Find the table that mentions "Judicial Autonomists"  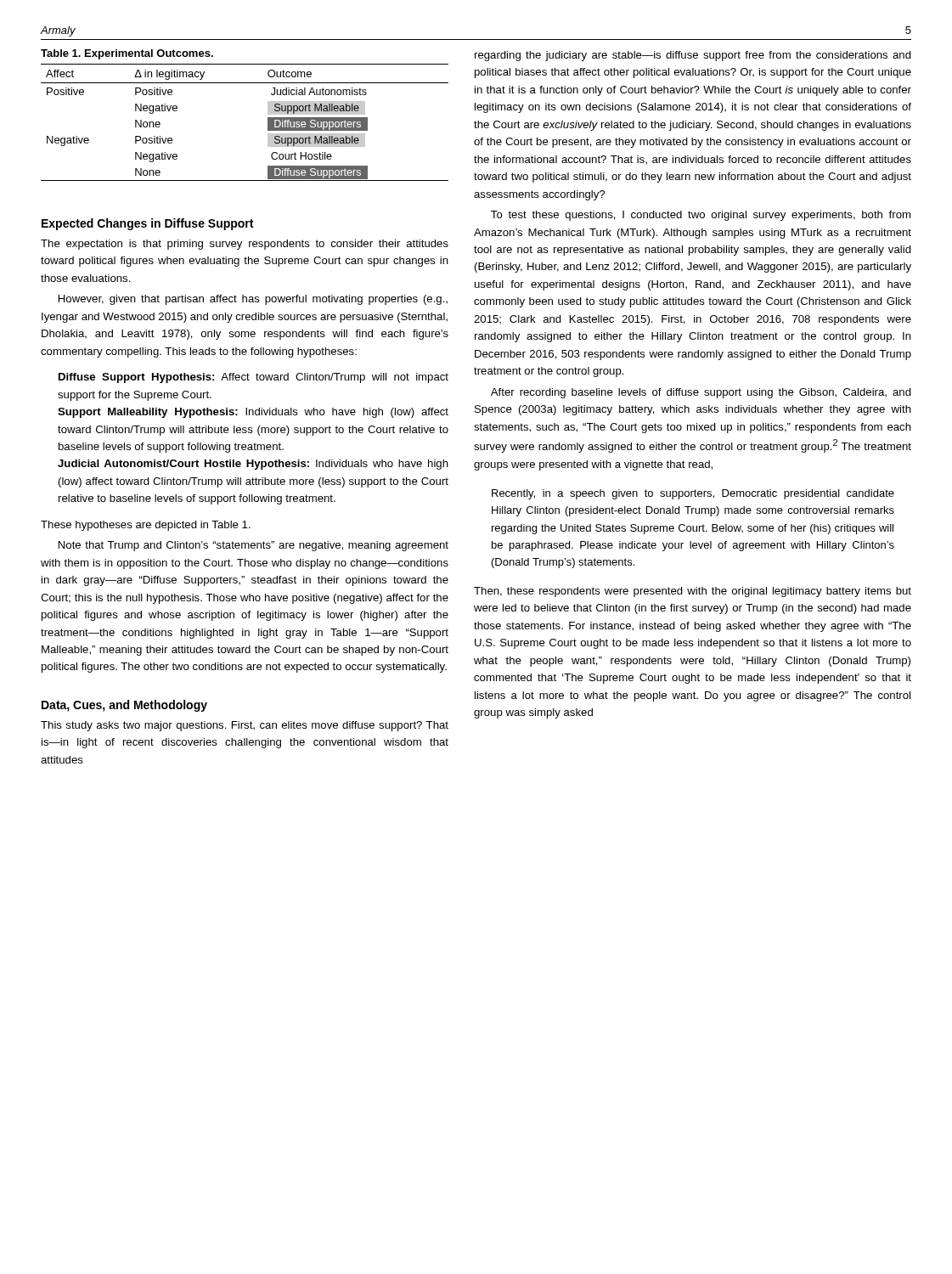click(x=245, y=122)
